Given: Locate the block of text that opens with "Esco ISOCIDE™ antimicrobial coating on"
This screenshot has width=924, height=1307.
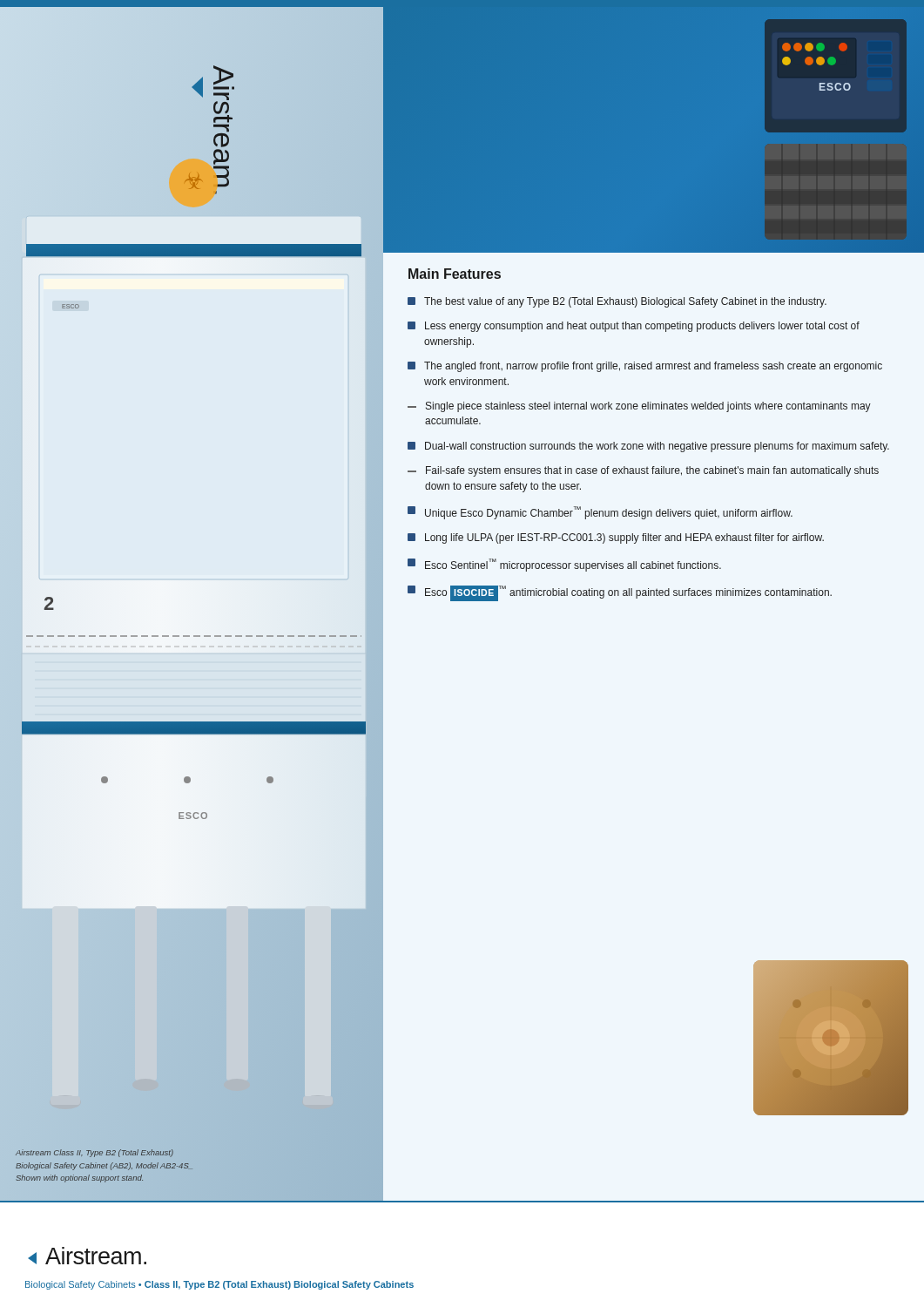Looking at the screenshot, I should coord(654,592).
